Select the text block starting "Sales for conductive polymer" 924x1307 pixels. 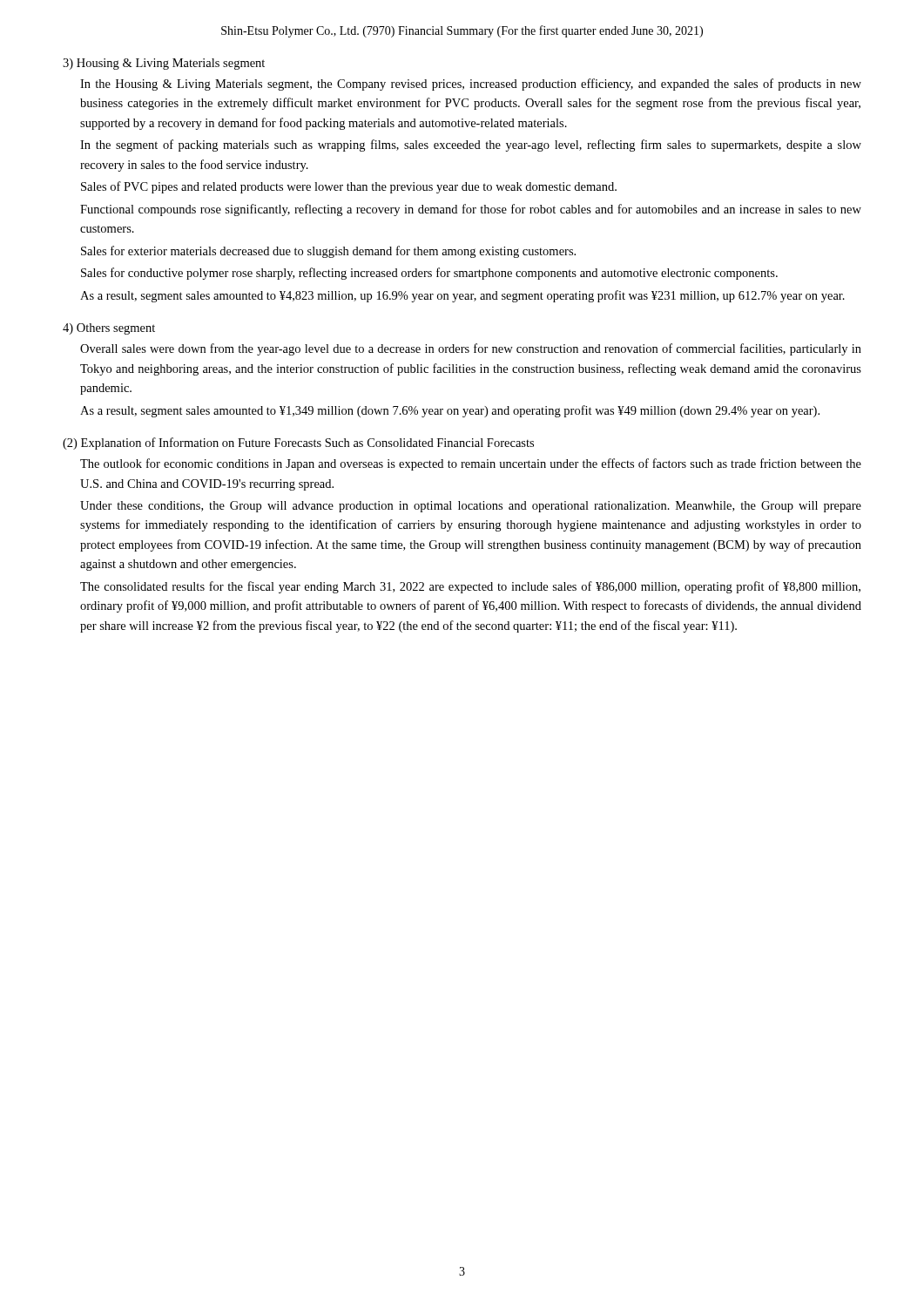429,273
